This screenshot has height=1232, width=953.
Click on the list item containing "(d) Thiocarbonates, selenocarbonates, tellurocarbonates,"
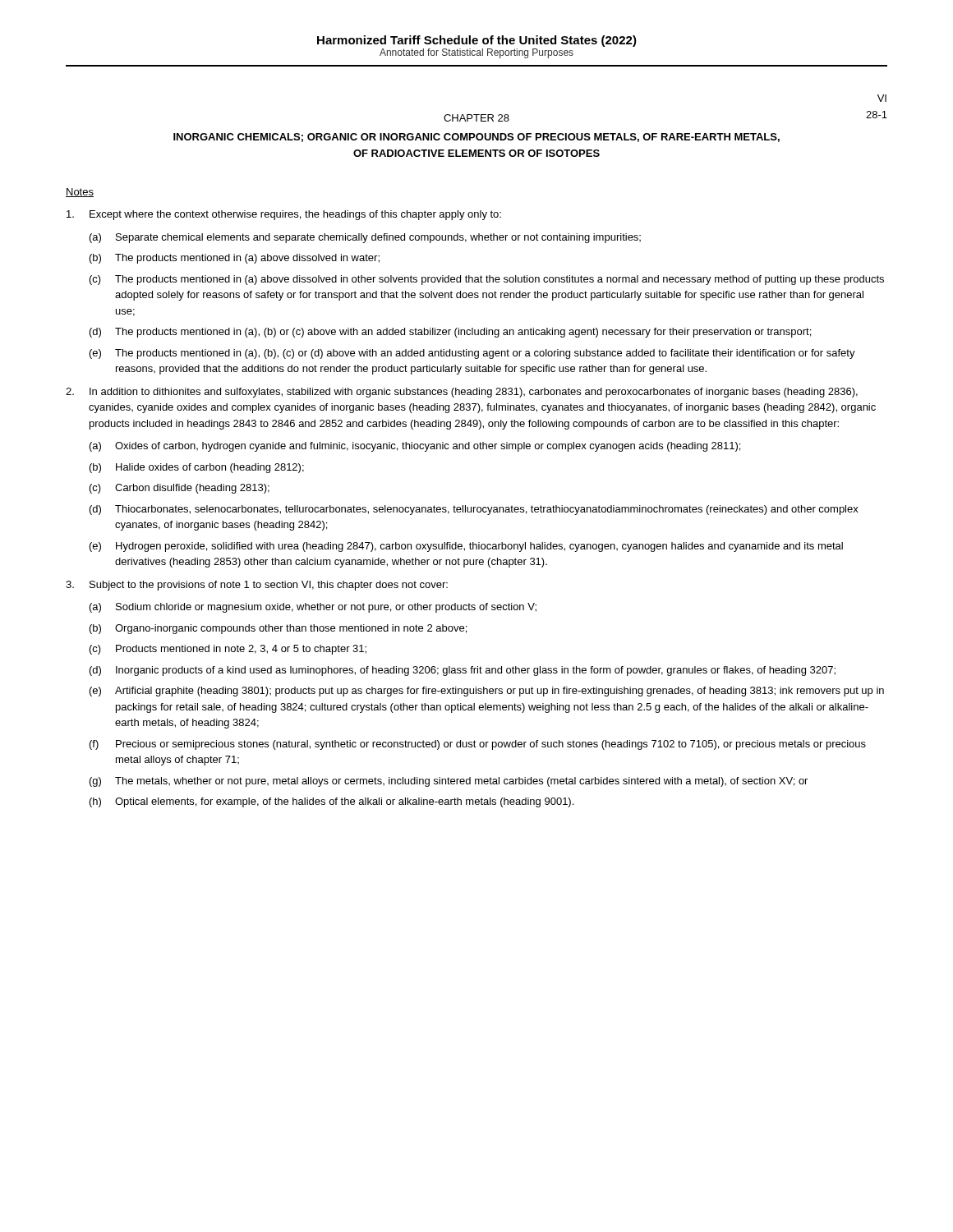pos(488,517)
